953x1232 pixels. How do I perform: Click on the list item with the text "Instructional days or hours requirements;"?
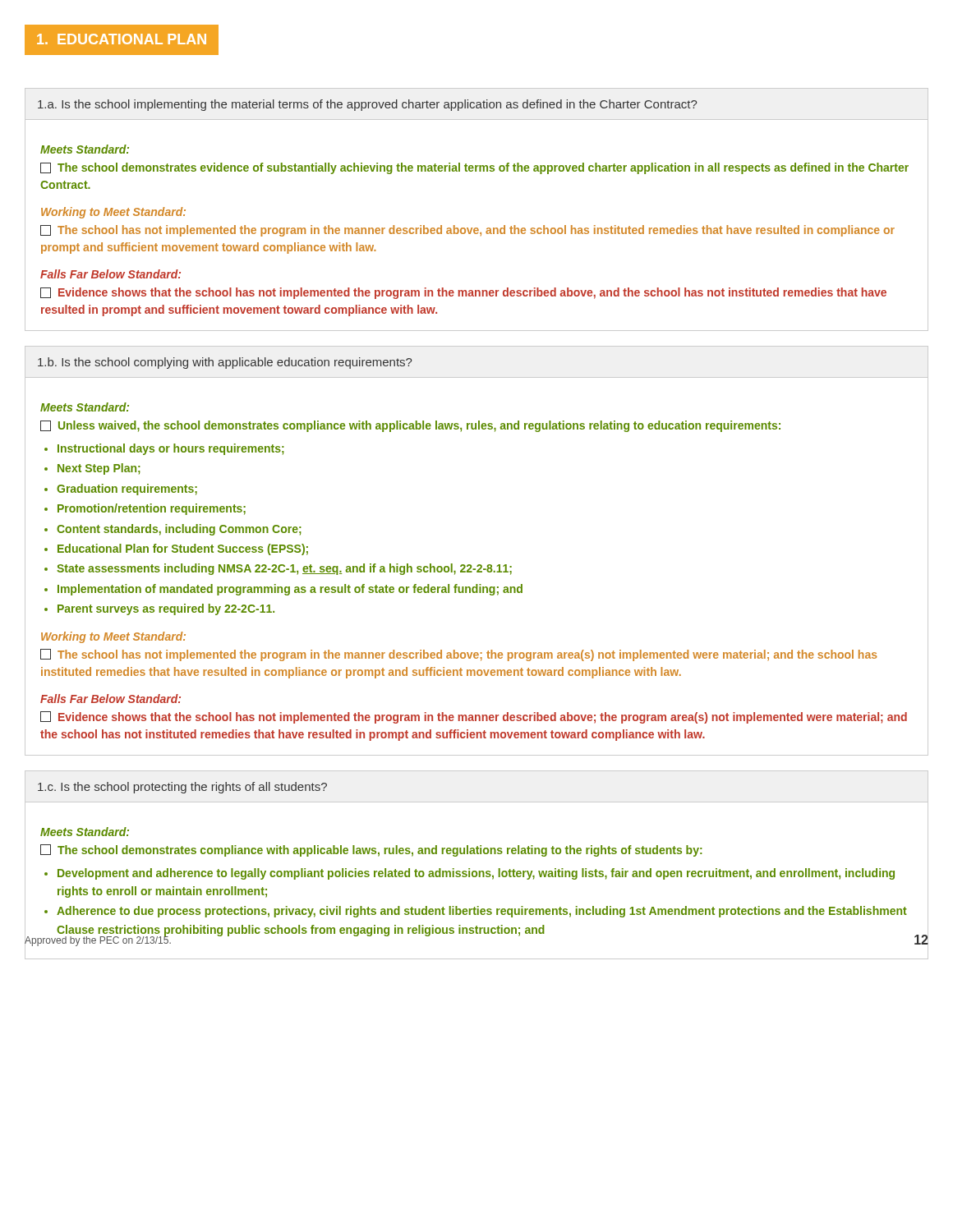pos(171,448)
